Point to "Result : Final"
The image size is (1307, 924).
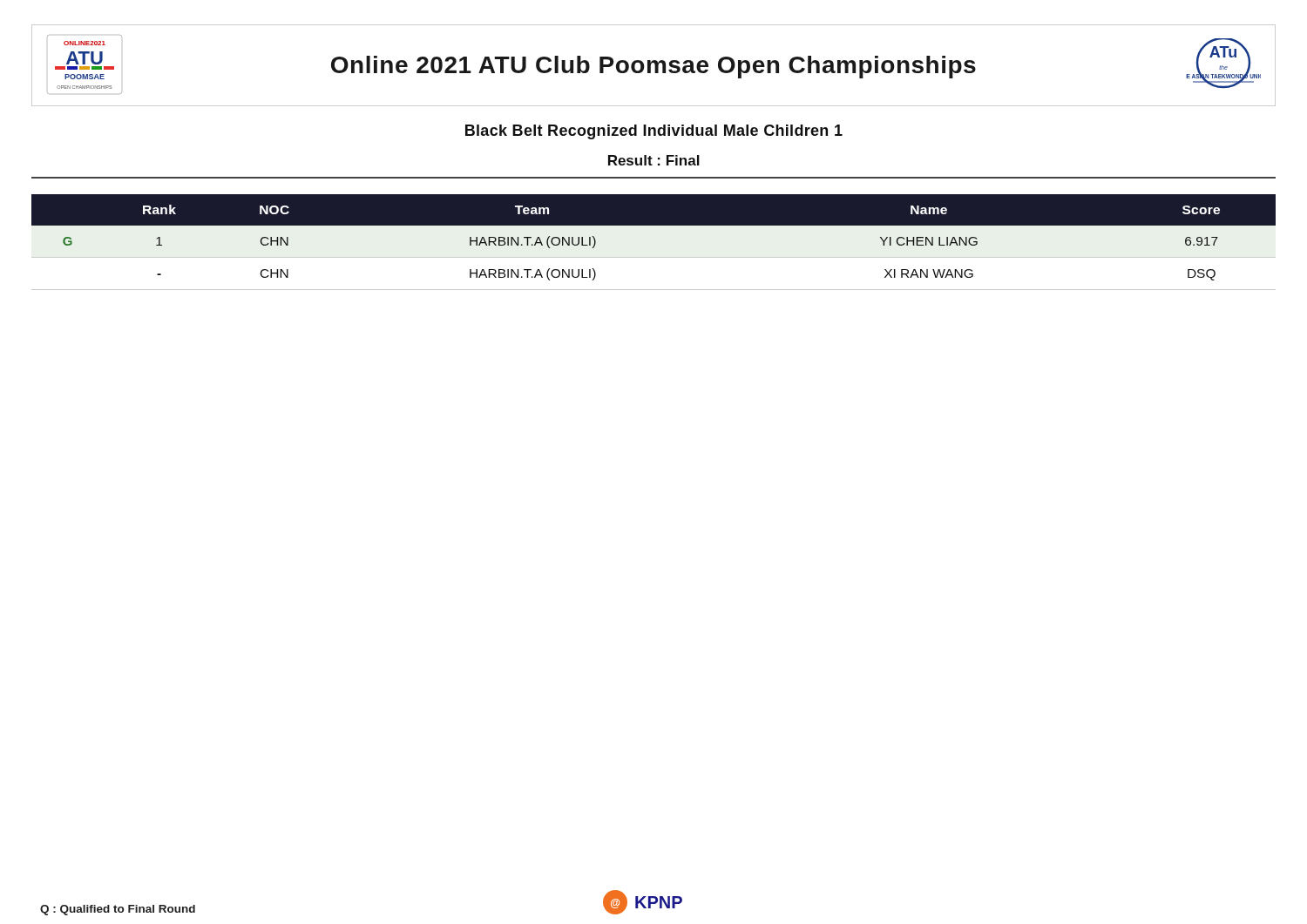(654, 165)
